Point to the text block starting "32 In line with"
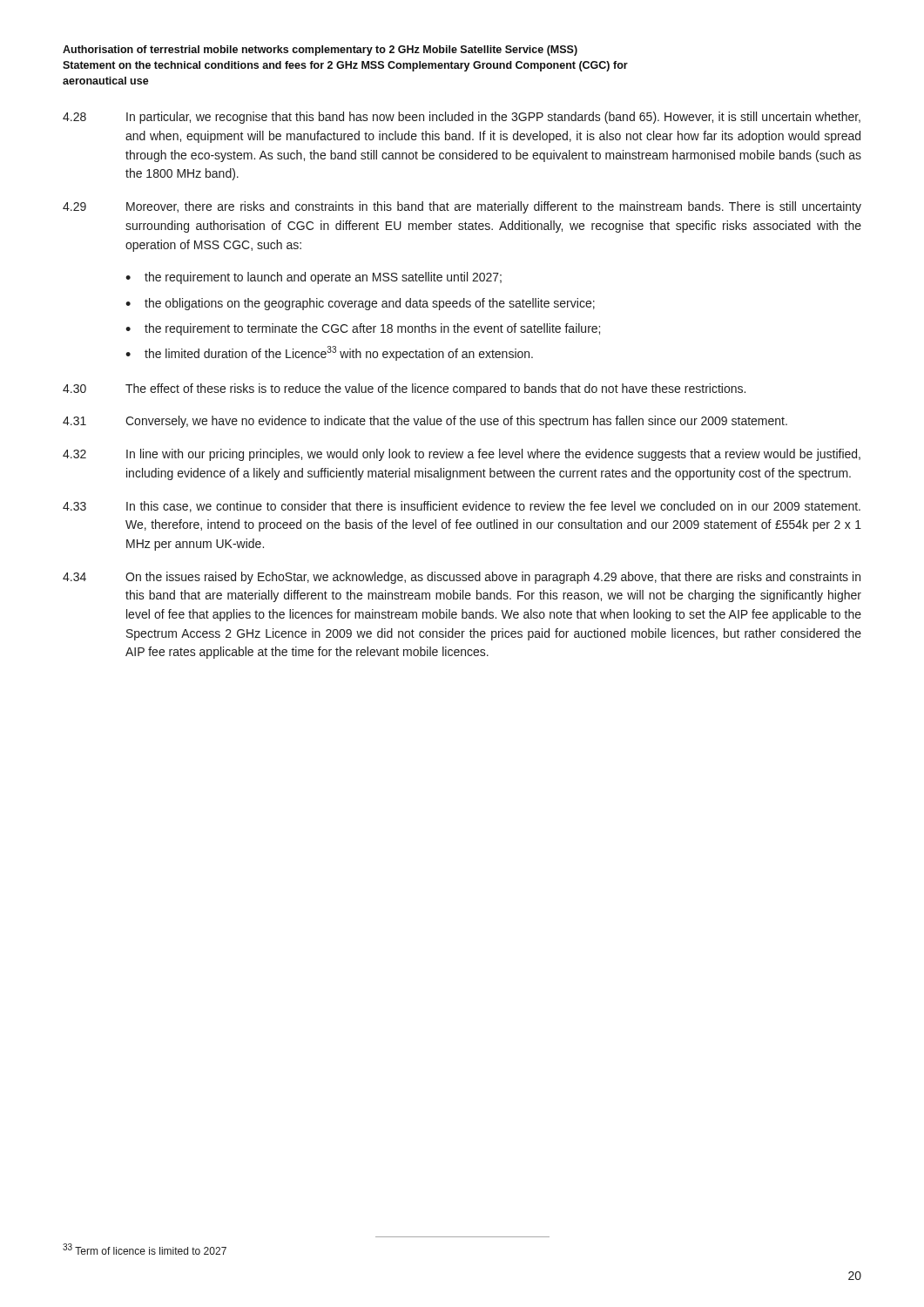The width and height of the screenshot is (924, 1307). tap(462, 464)
